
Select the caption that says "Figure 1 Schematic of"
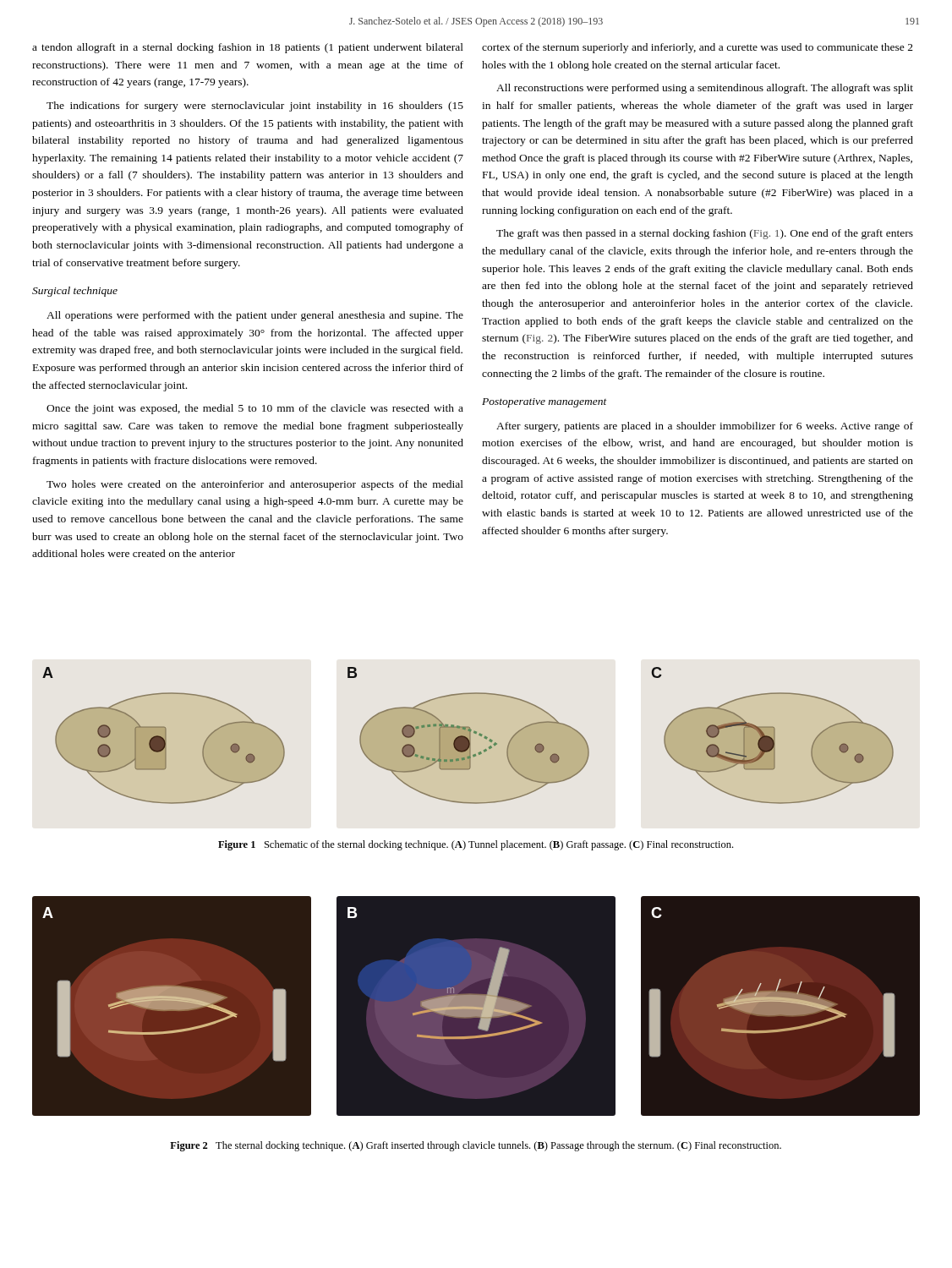[x=476, y=844]
